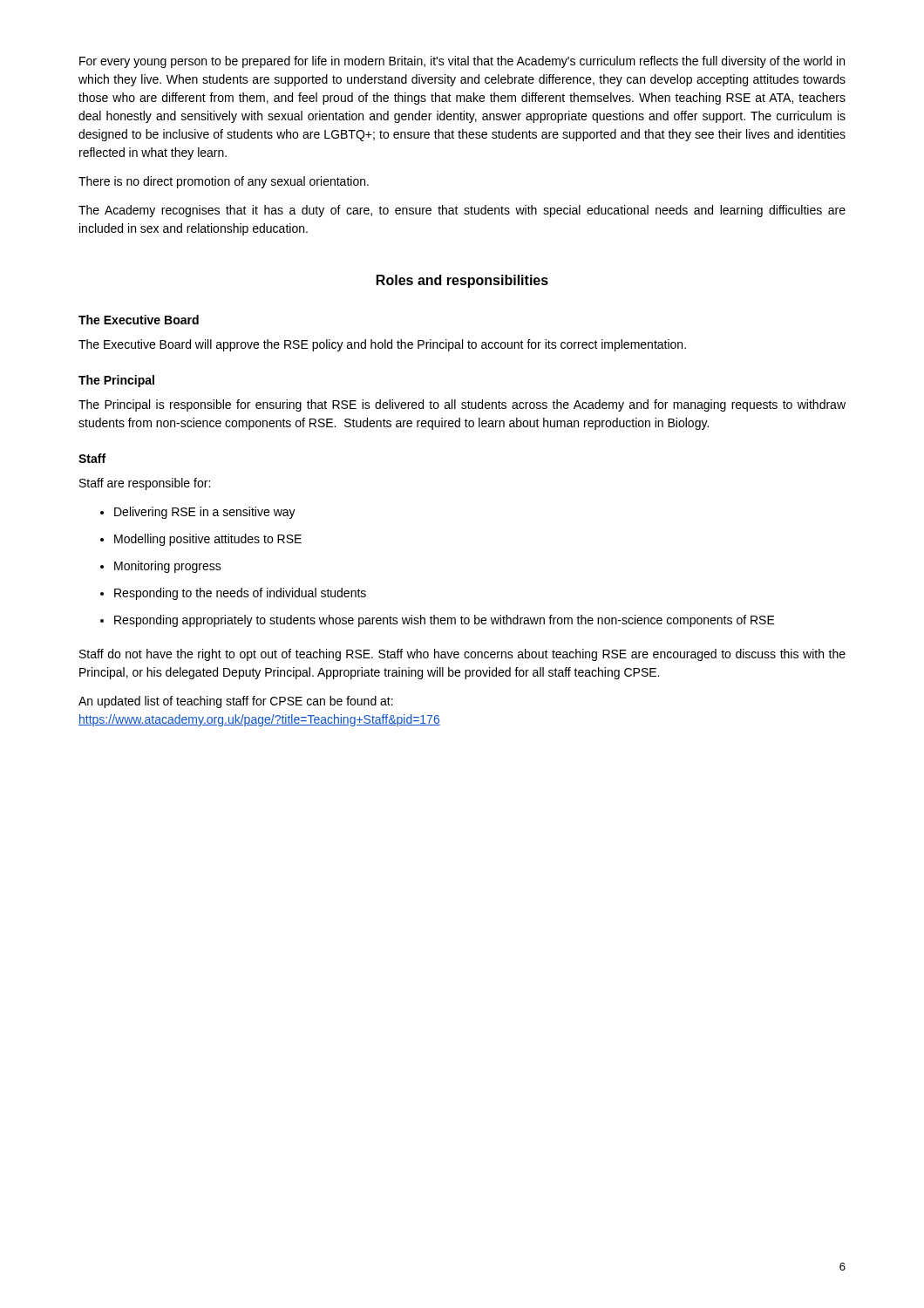Where is the passage that starts "Staff do not"?
The image size is (924, 1308).
[462, 664]
